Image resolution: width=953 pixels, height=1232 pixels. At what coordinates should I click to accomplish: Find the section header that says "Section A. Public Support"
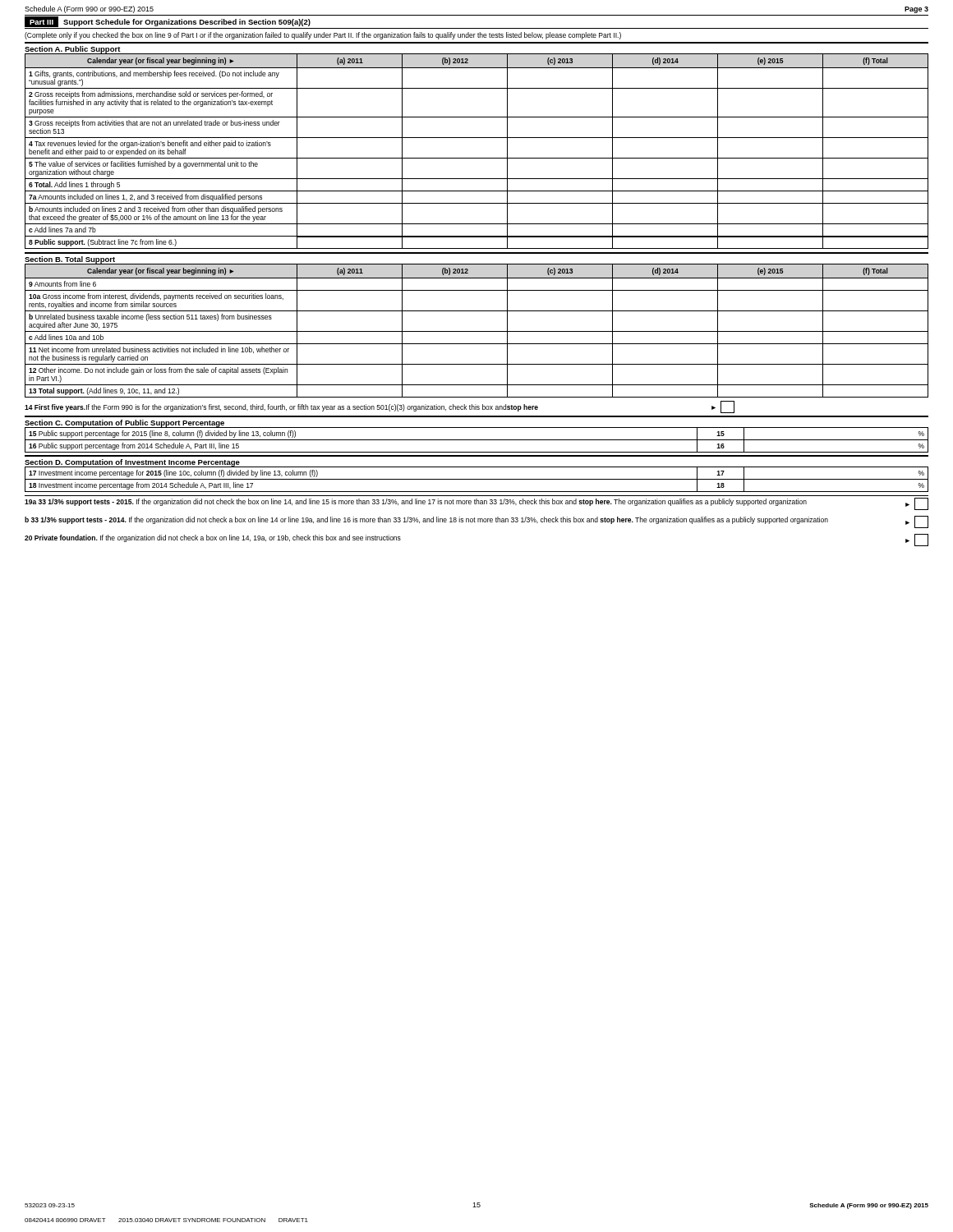click(x=72, y=49)
